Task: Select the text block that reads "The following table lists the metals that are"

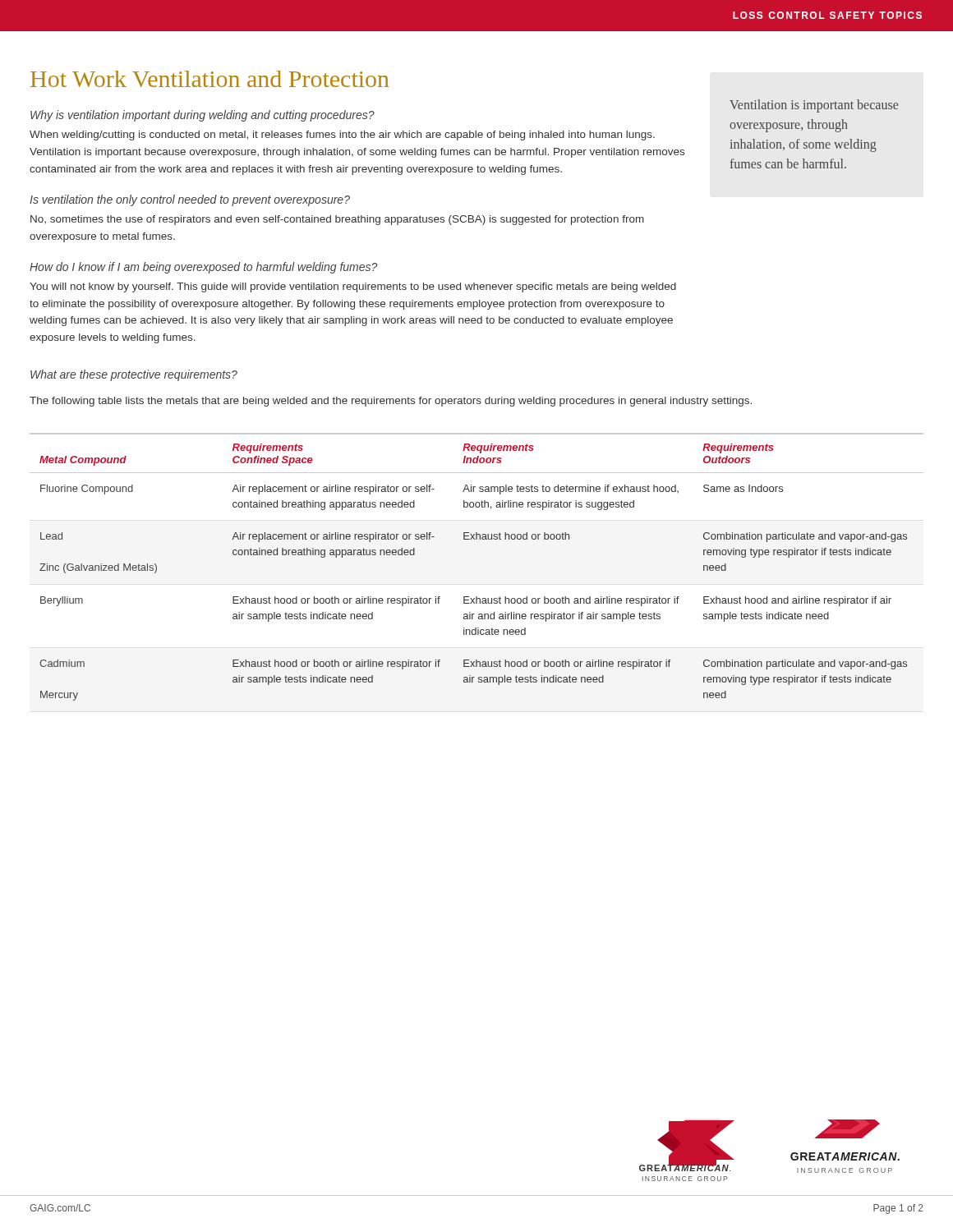Action: [x=476, y=401]
